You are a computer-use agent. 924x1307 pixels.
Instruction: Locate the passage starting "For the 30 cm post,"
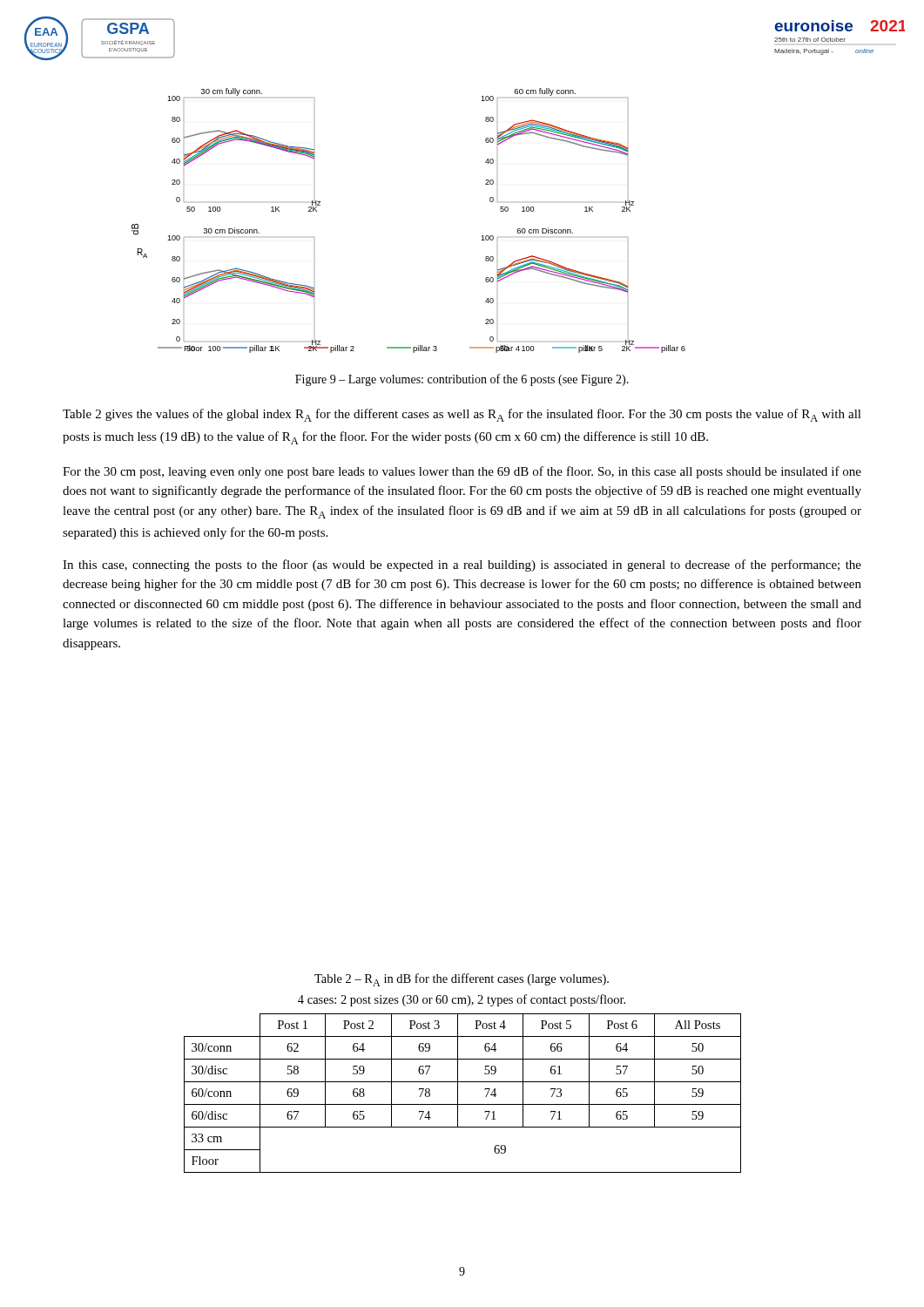point(462,502)
